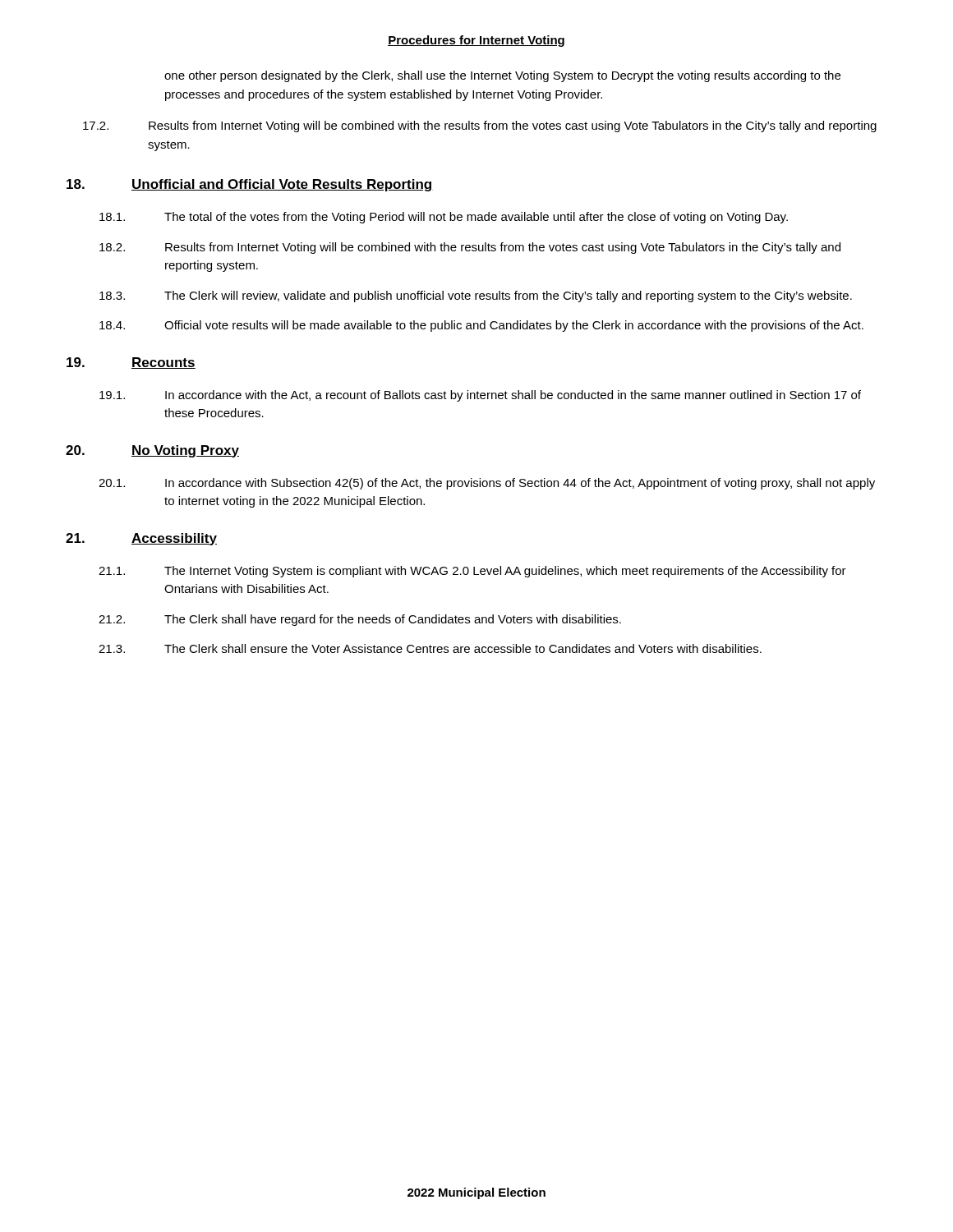Locate the block of text that opens with "19.1. In accordance with the Act, a recount"
Screen dimensions: 1232x953
coord(485,404)
